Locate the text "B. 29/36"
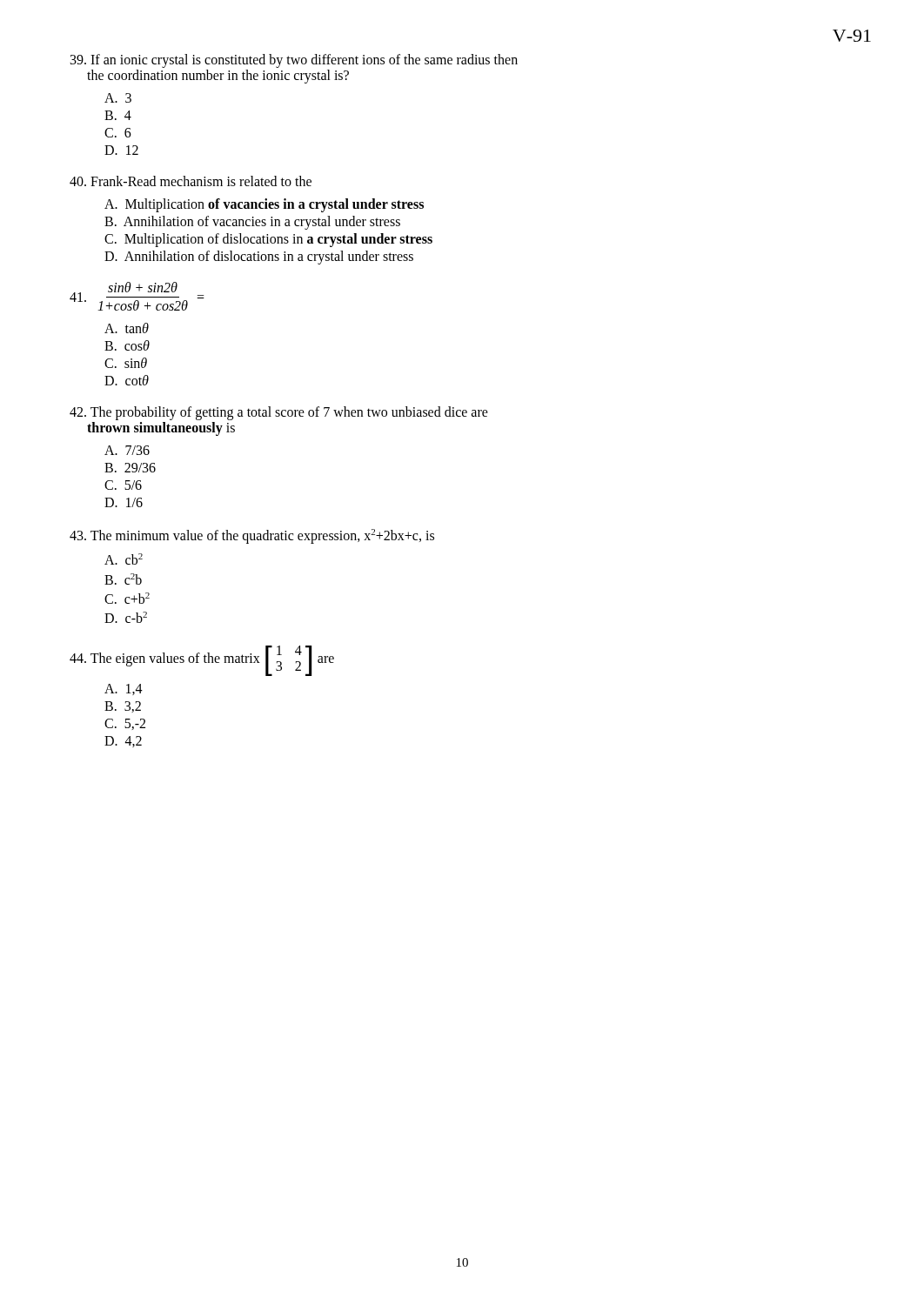The height and width of the screenshot is (1305, 924). coord(130,468)
